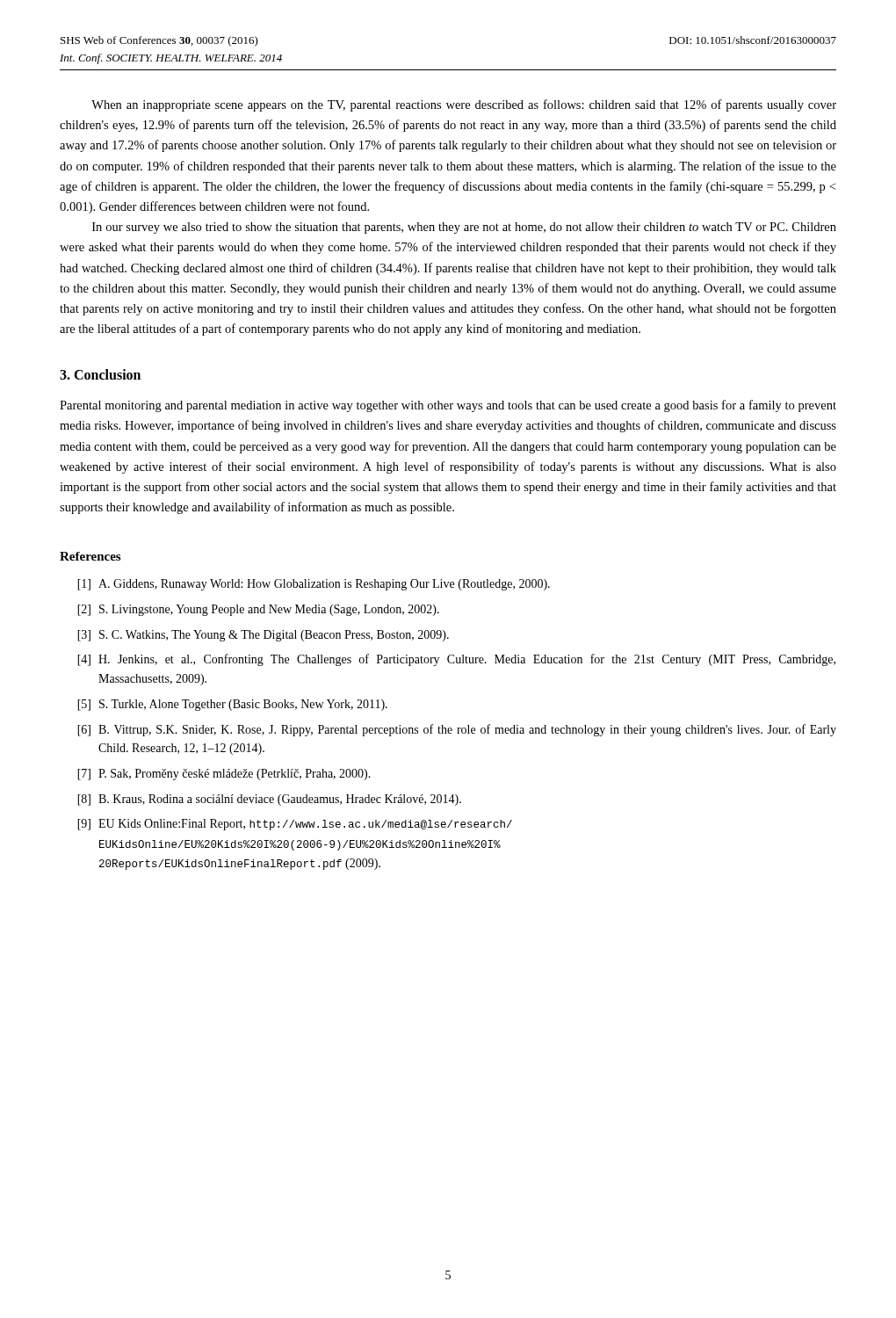896x1318 pixels.
Task: Click on the list item containing "[3] S. C."
Action: coord(448,635)
